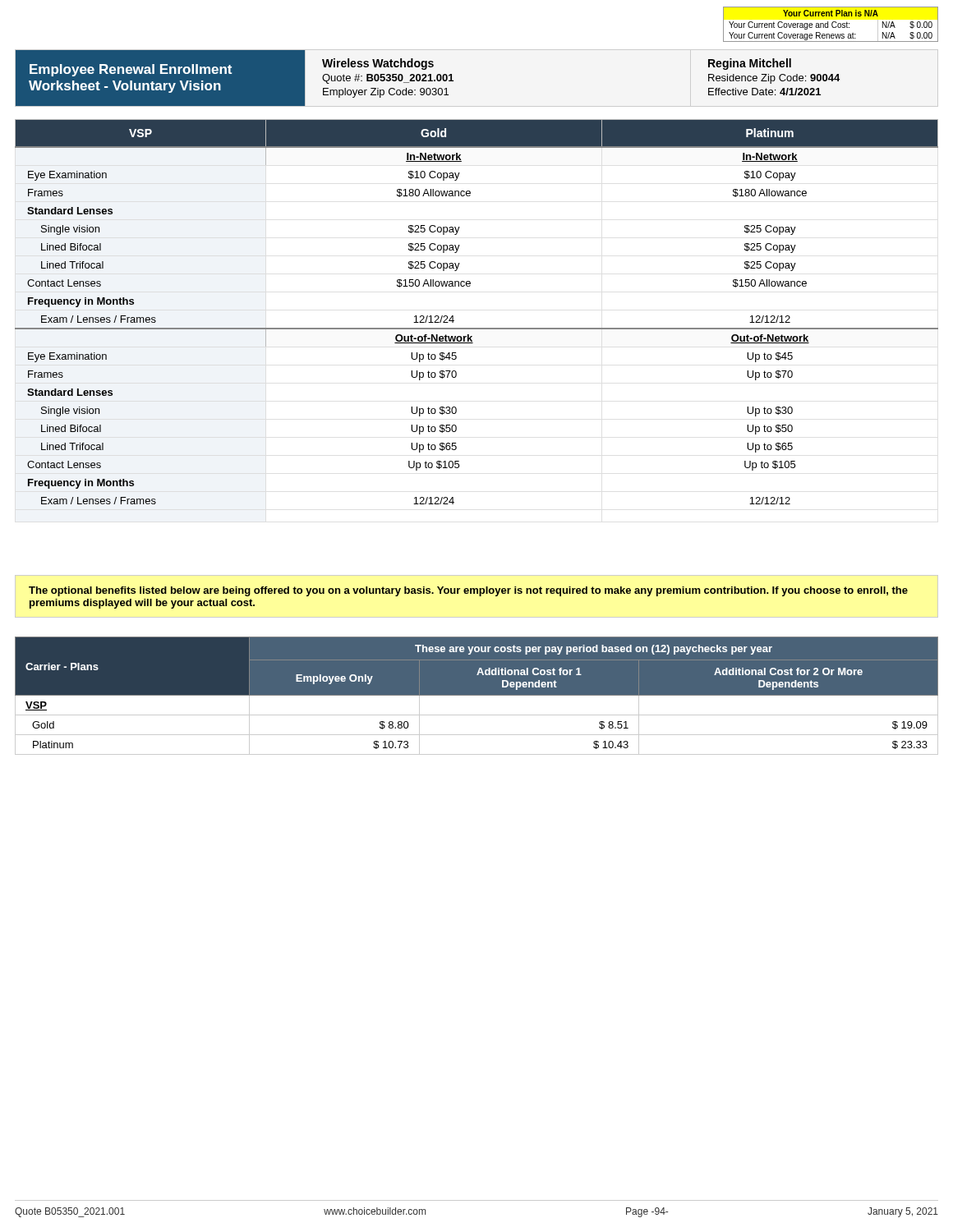Where is the passage that starts "The optional benefits listed below are being offered"?
This screenshot has height=1232, width=953.
468,596
